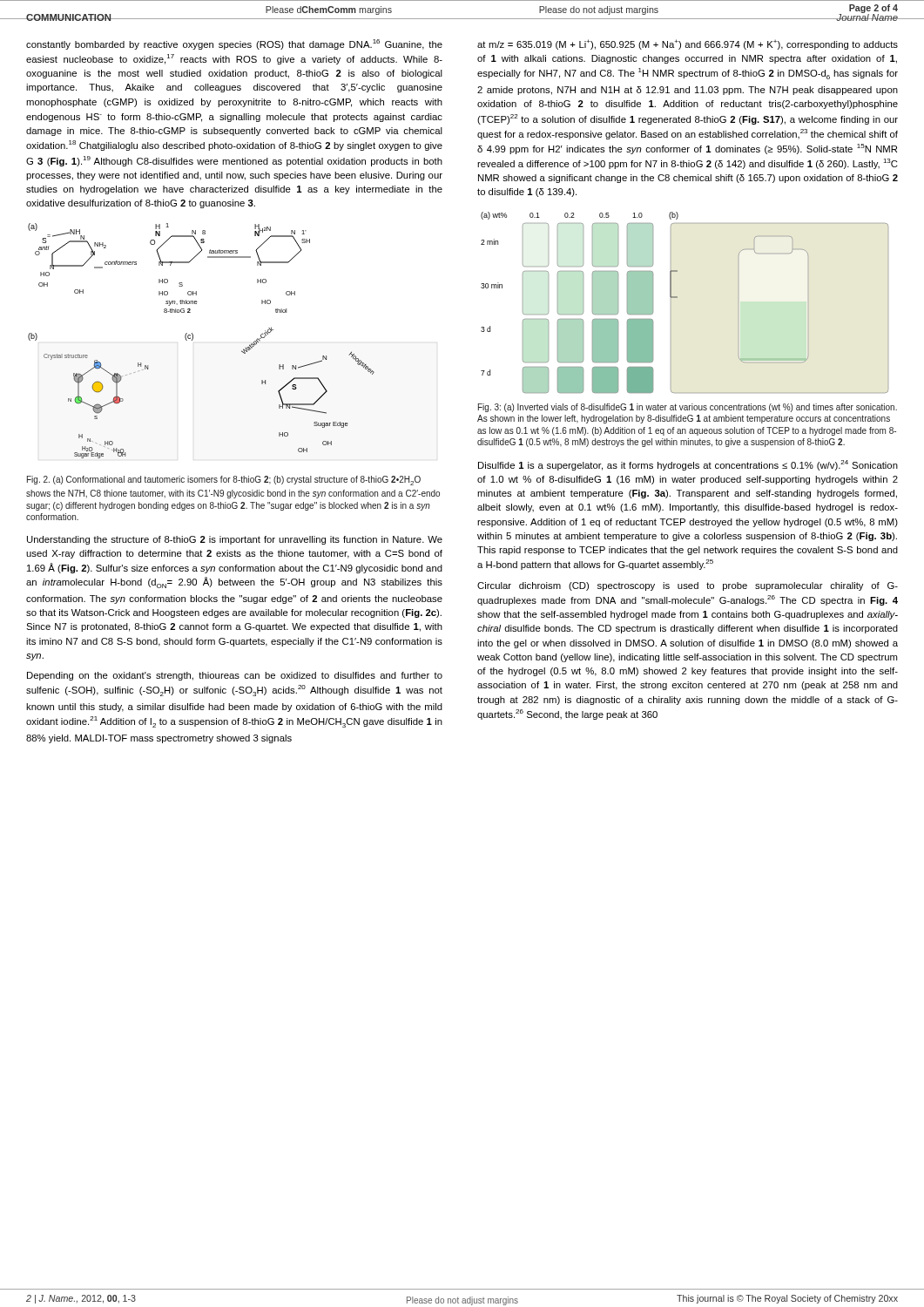This screenshot has height=1307, width=924.
Task: Select the region starting "Depending on the oxidant's strength, thioureas can"
Action: coord(234,707)
